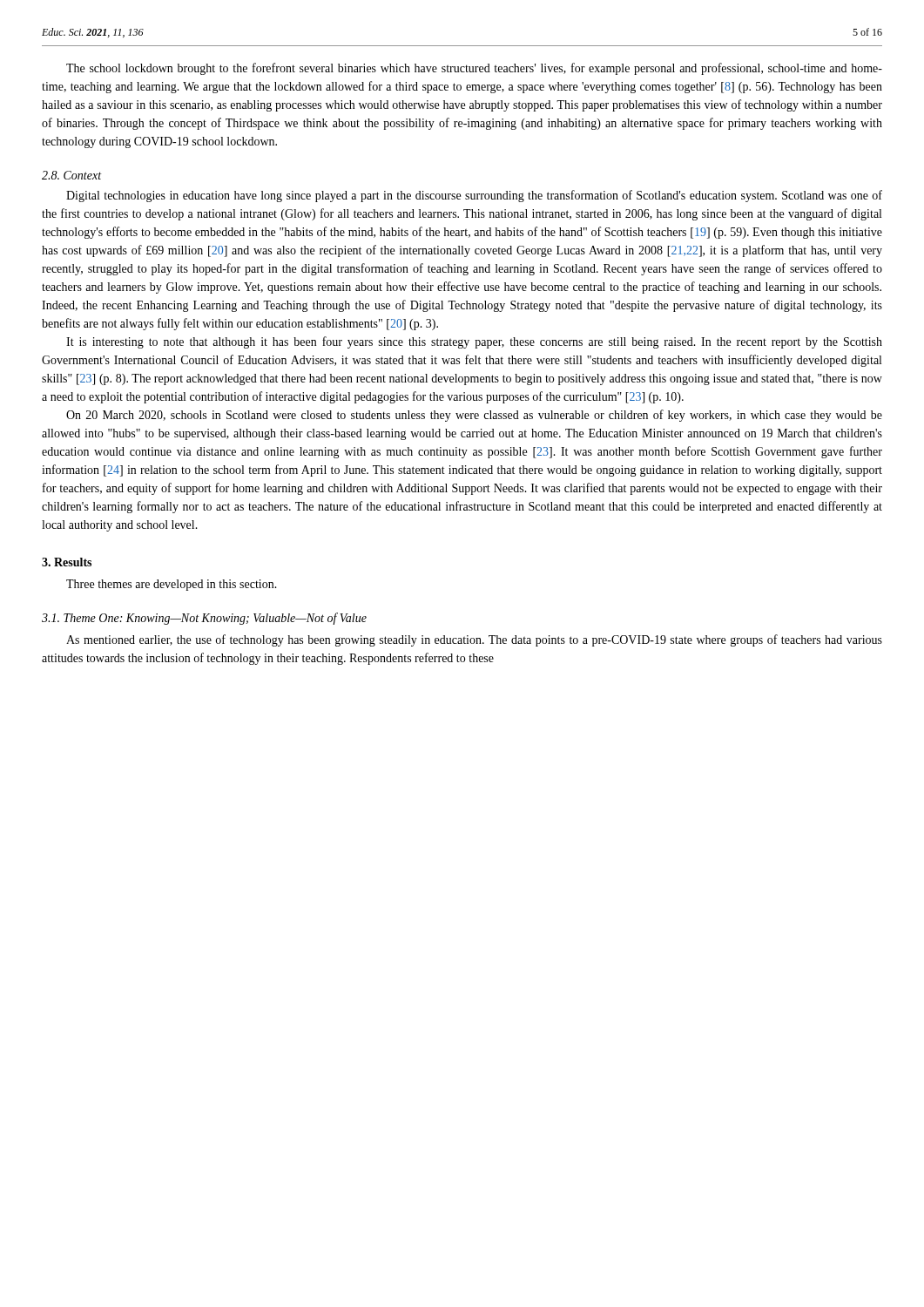Locate the text block that reads "On 20 March"
The image size is (924, 1307).
pos(462,470)
